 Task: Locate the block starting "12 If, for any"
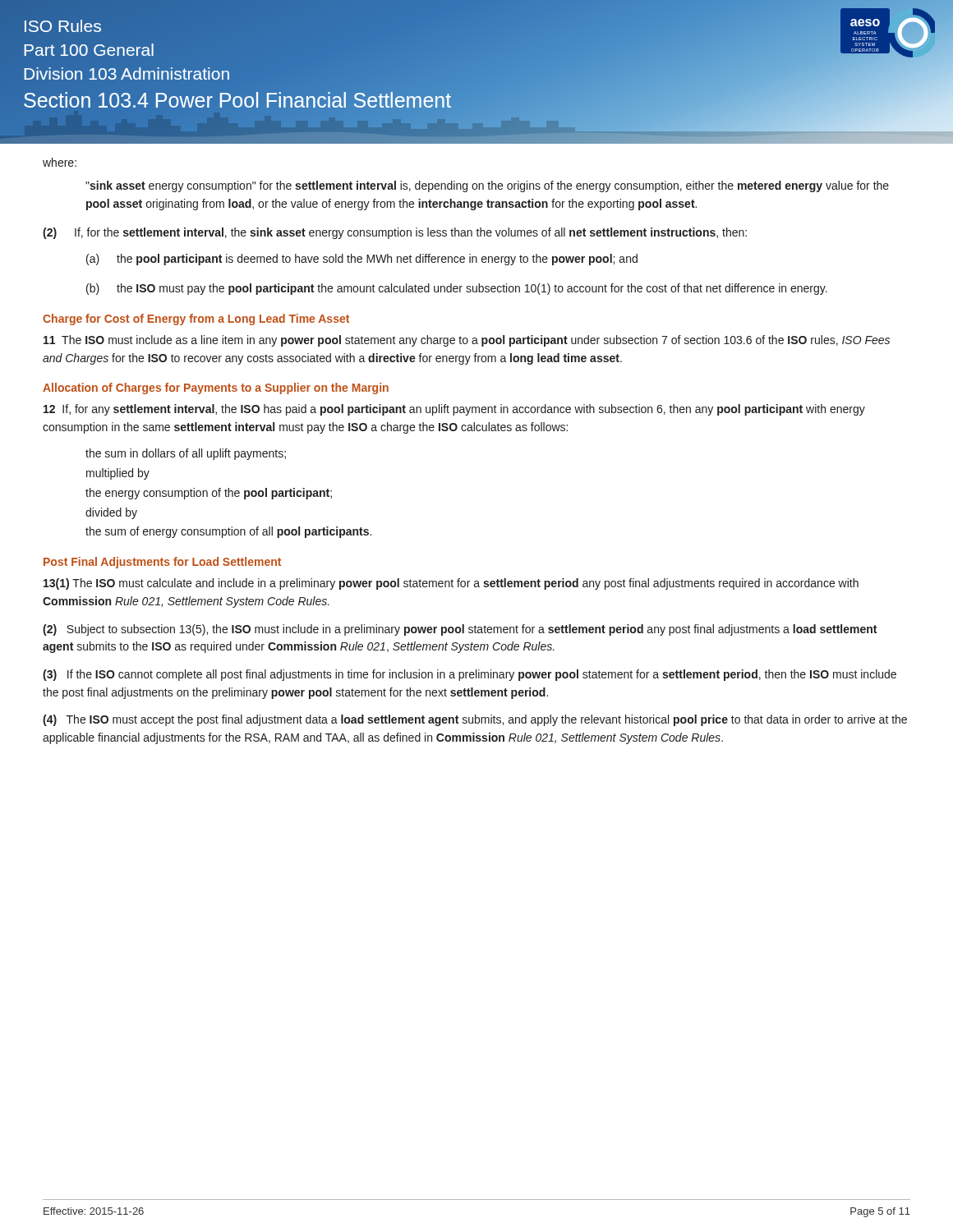pyautogui.click(x=454, y=418)
